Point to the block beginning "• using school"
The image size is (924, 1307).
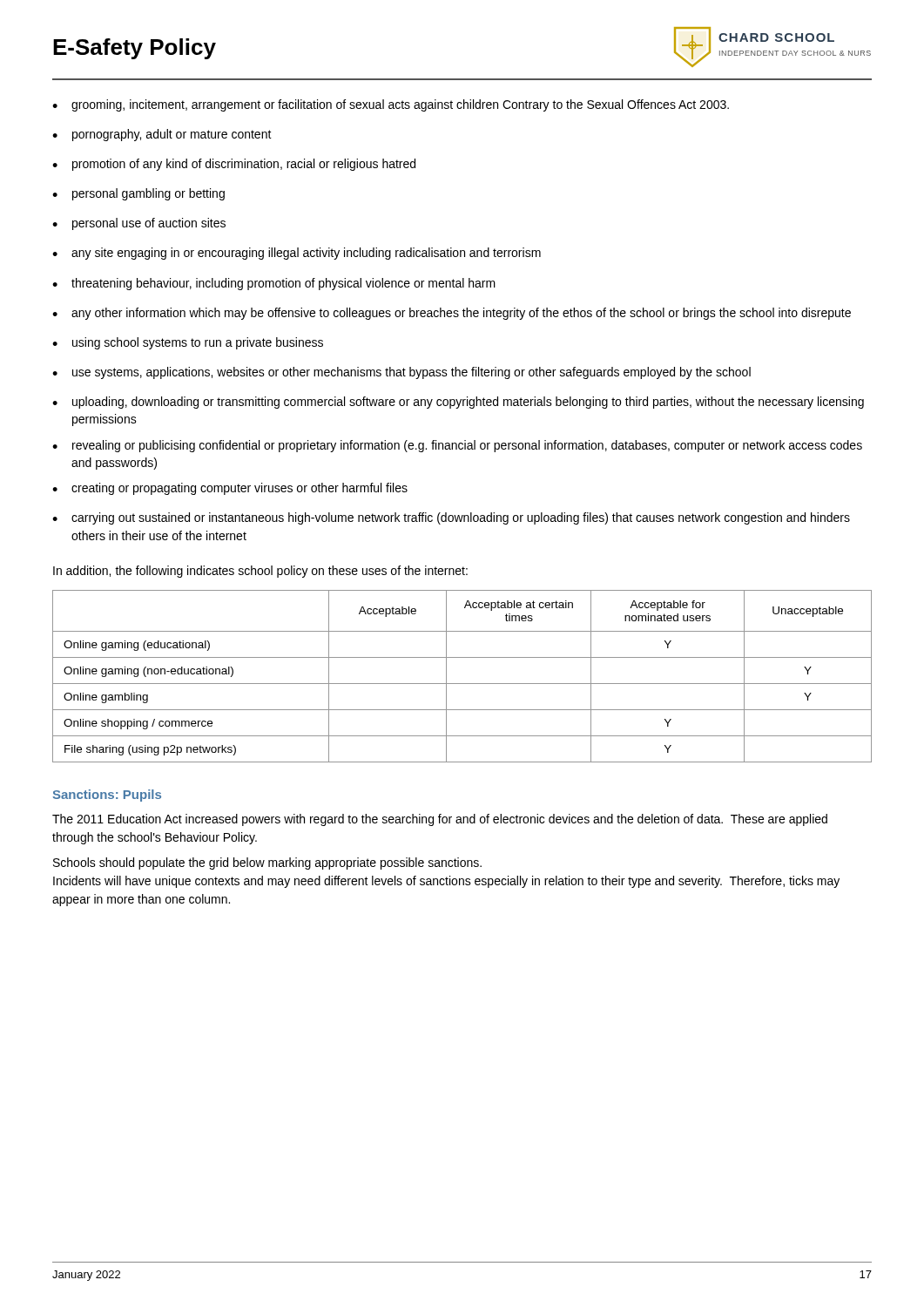pyautogui.click(x=188, y=343)
